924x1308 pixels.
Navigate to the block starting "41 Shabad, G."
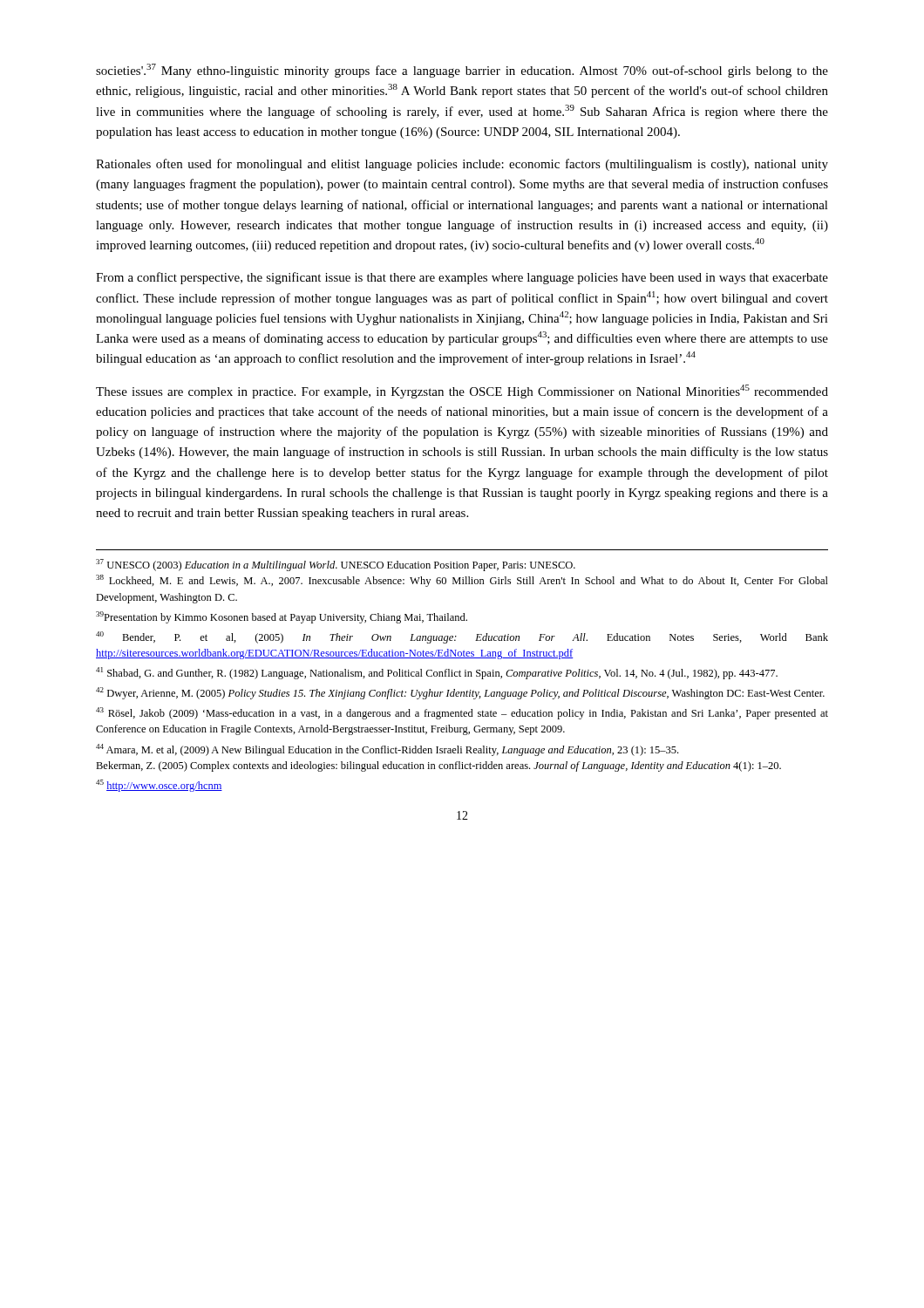[462, 673]
